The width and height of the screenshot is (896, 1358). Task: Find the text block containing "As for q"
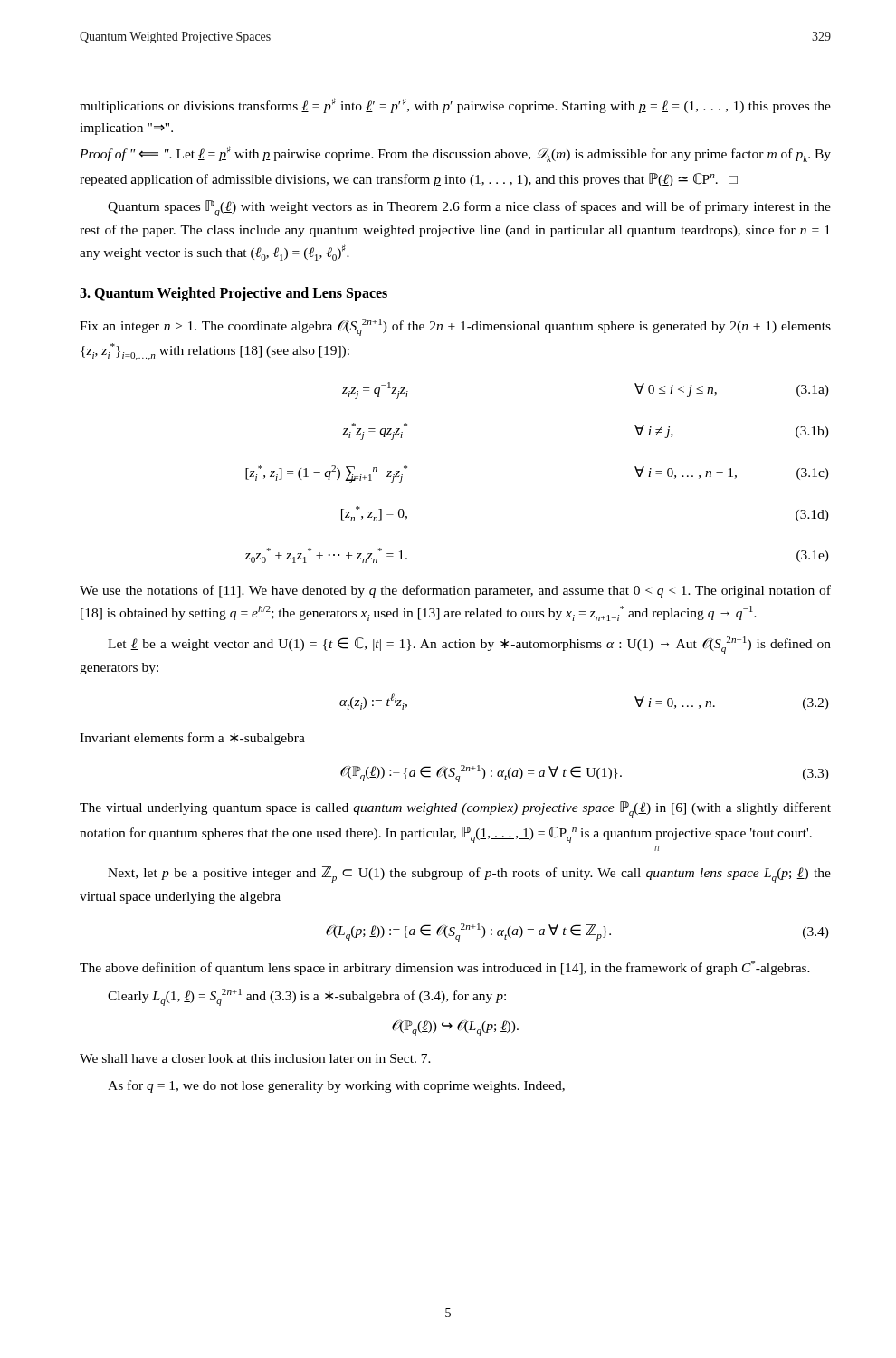click(x=455, y=1086)
